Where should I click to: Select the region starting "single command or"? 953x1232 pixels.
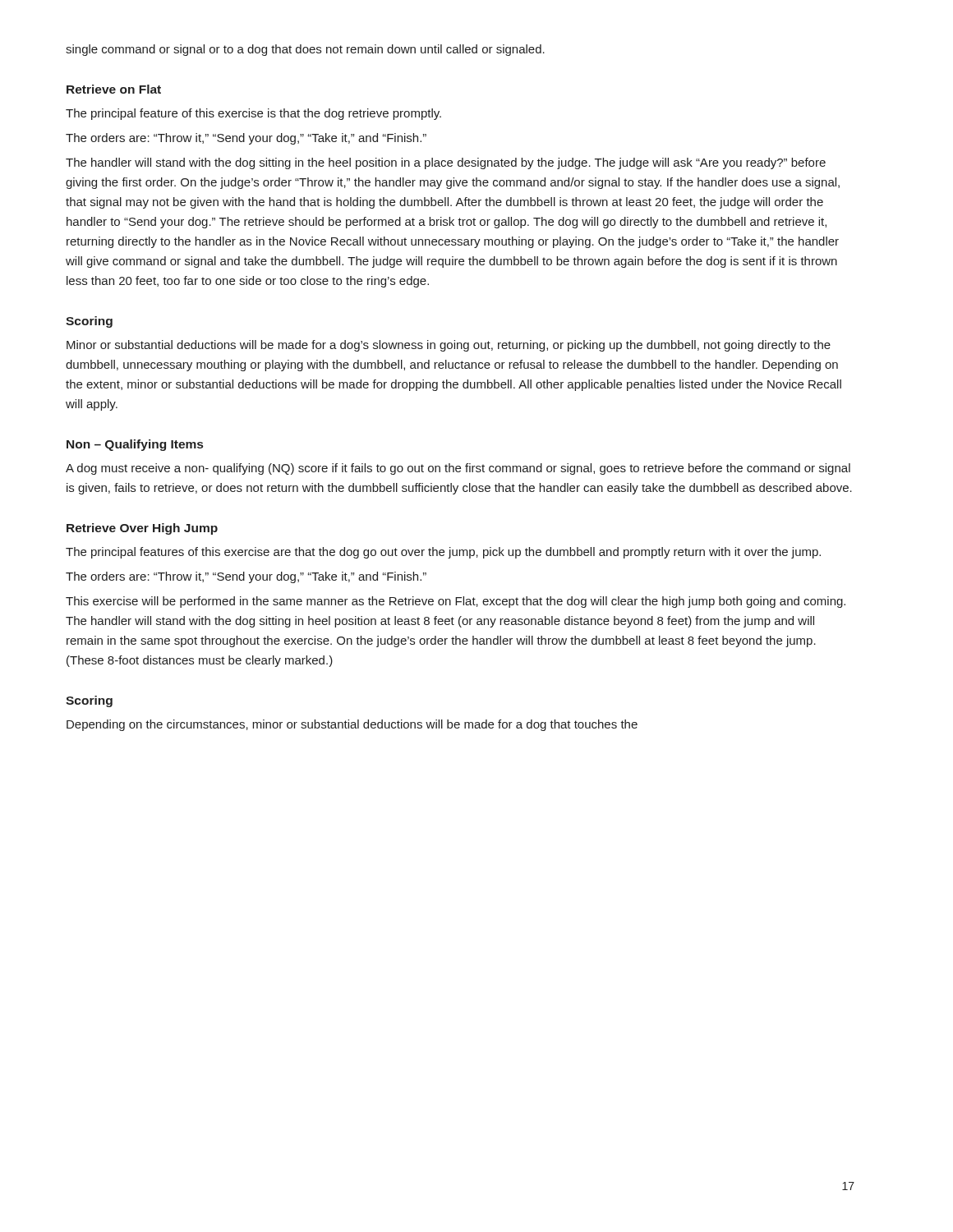coord(460,49)
